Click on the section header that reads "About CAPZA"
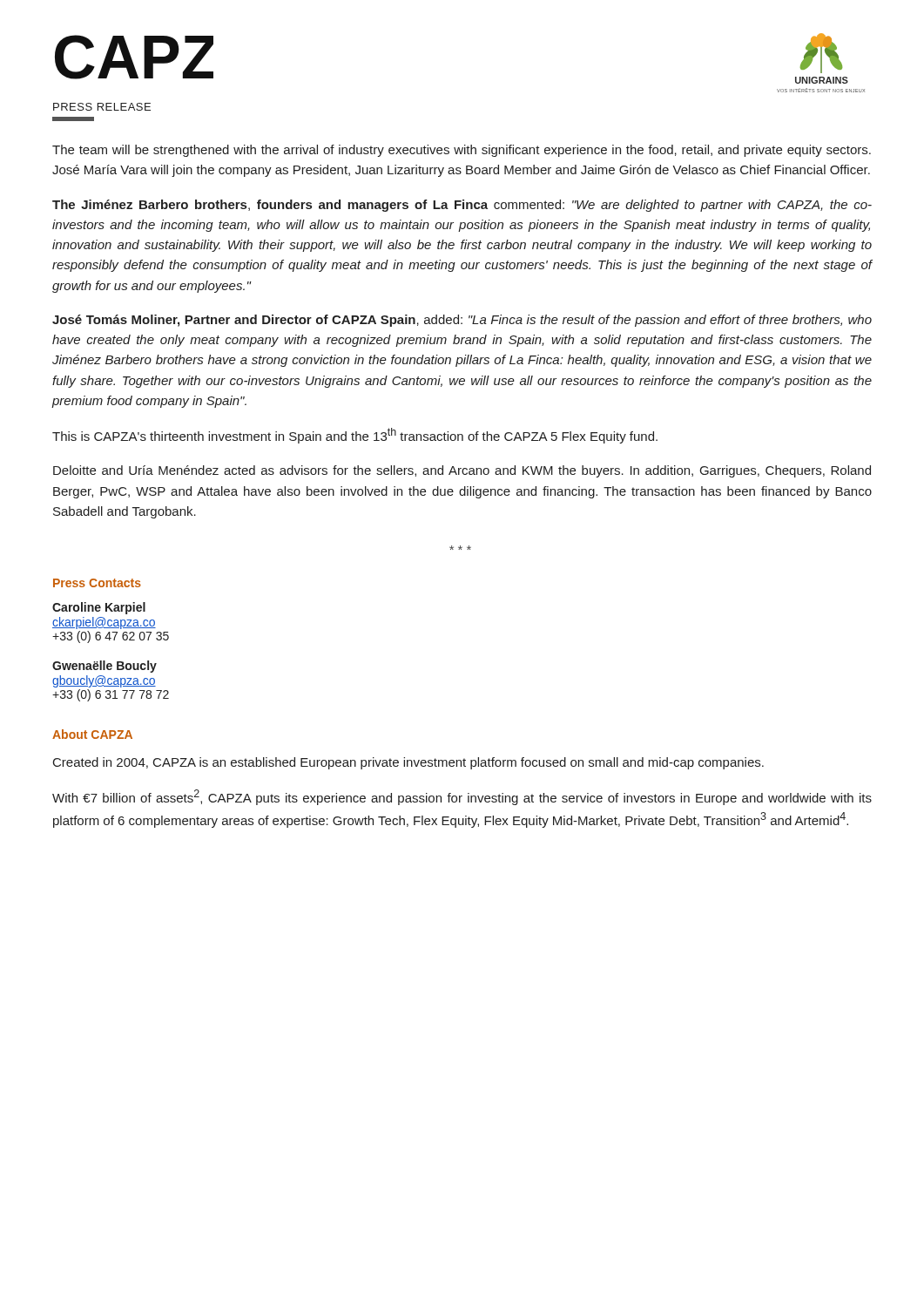Screen dimensions: 1307x924 [93, 735]
